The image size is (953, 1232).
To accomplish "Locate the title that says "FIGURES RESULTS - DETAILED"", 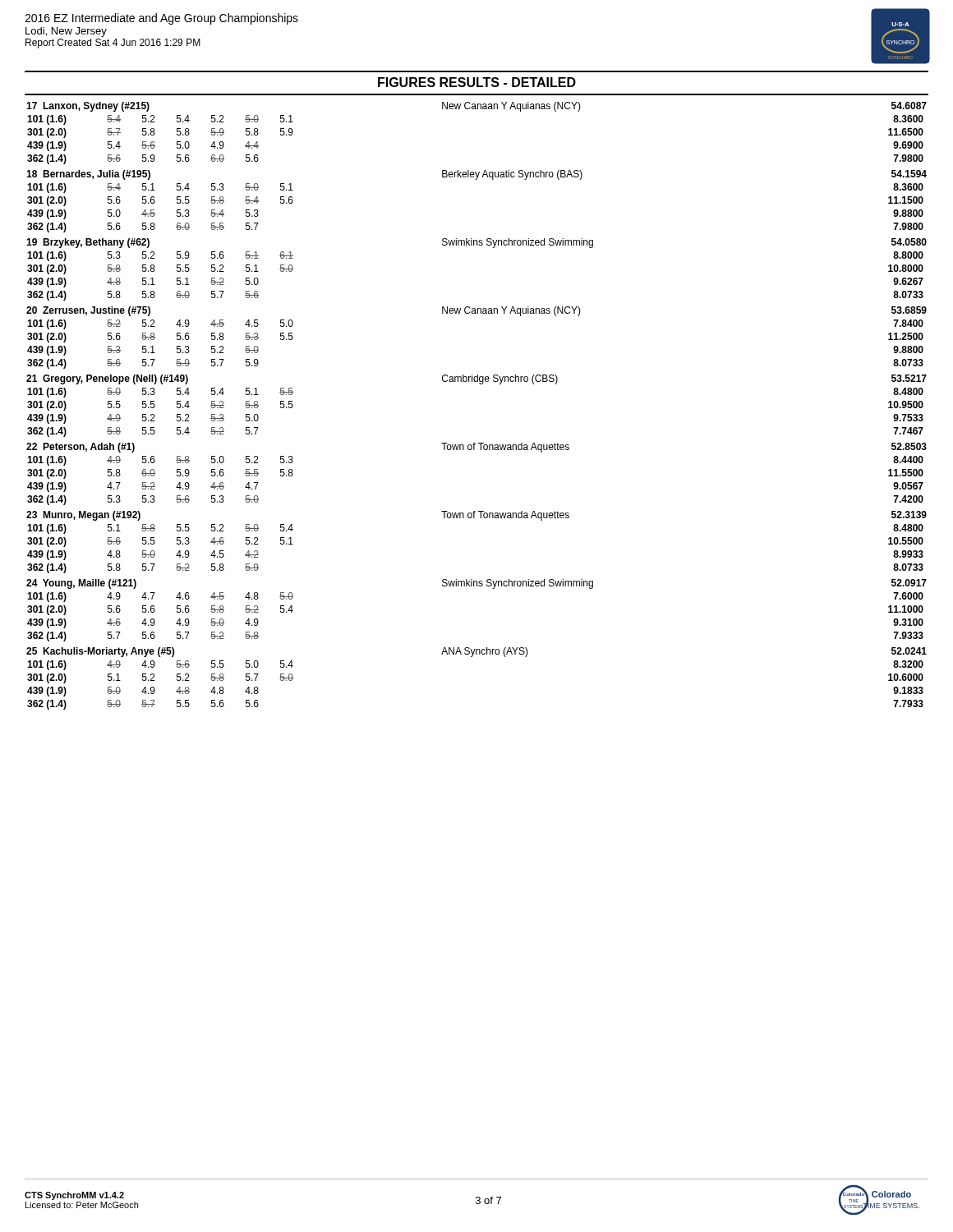I will tap(476, 83).
